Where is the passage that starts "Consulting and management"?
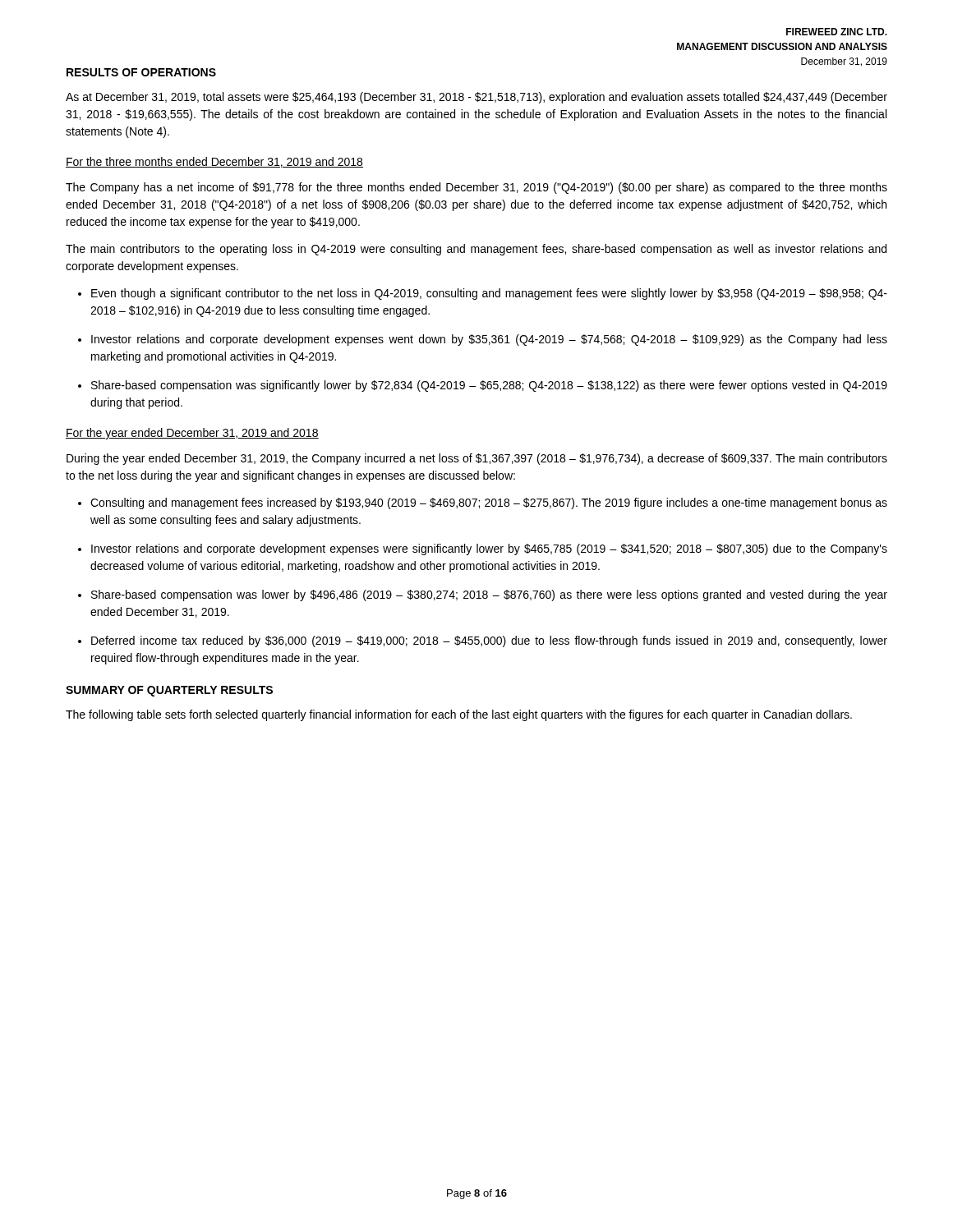The width and height of the screenshot is (953, 1232). [489, 511]
